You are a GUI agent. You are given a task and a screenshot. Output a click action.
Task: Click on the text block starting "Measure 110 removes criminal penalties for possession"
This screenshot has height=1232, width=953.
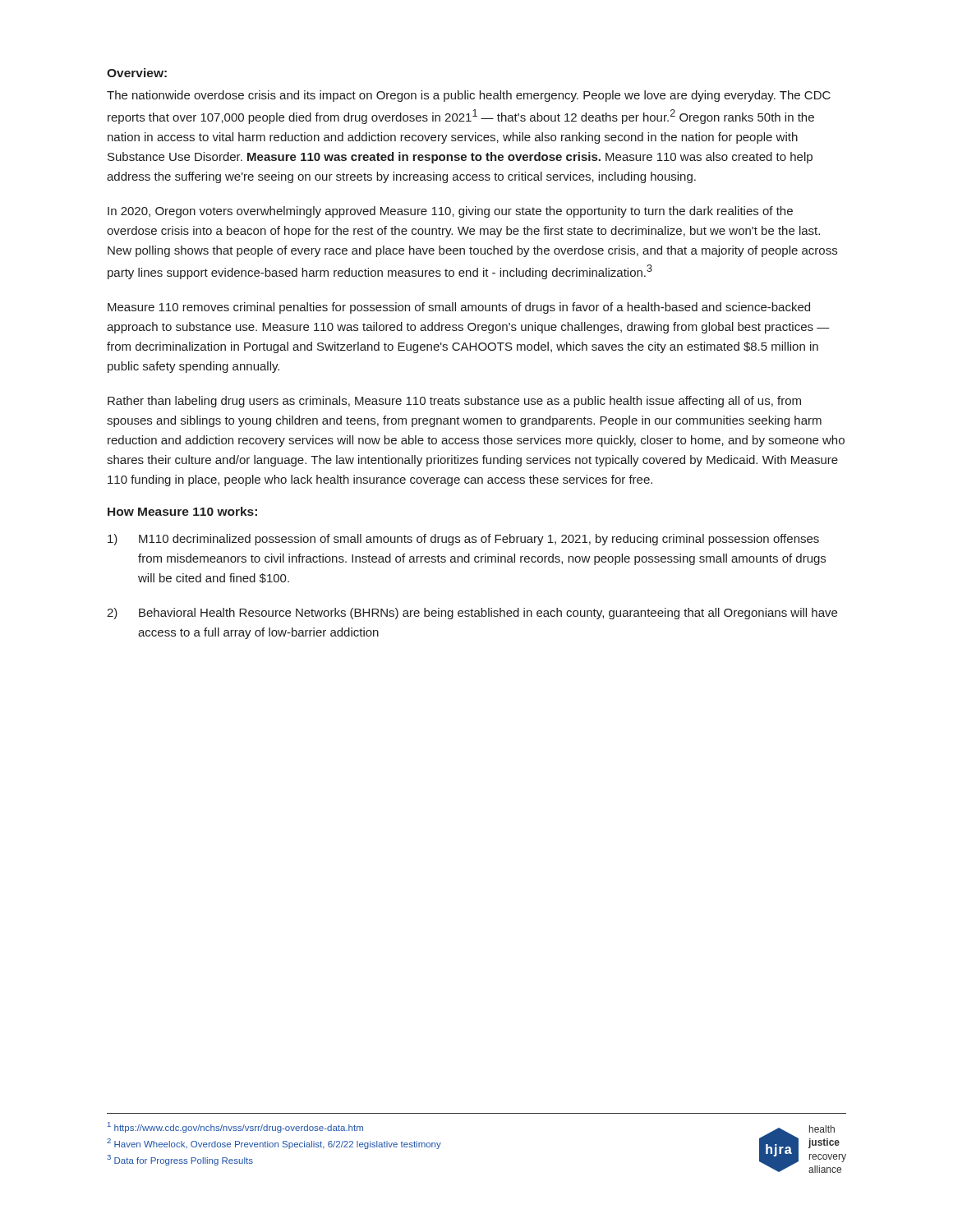[468, 336]
